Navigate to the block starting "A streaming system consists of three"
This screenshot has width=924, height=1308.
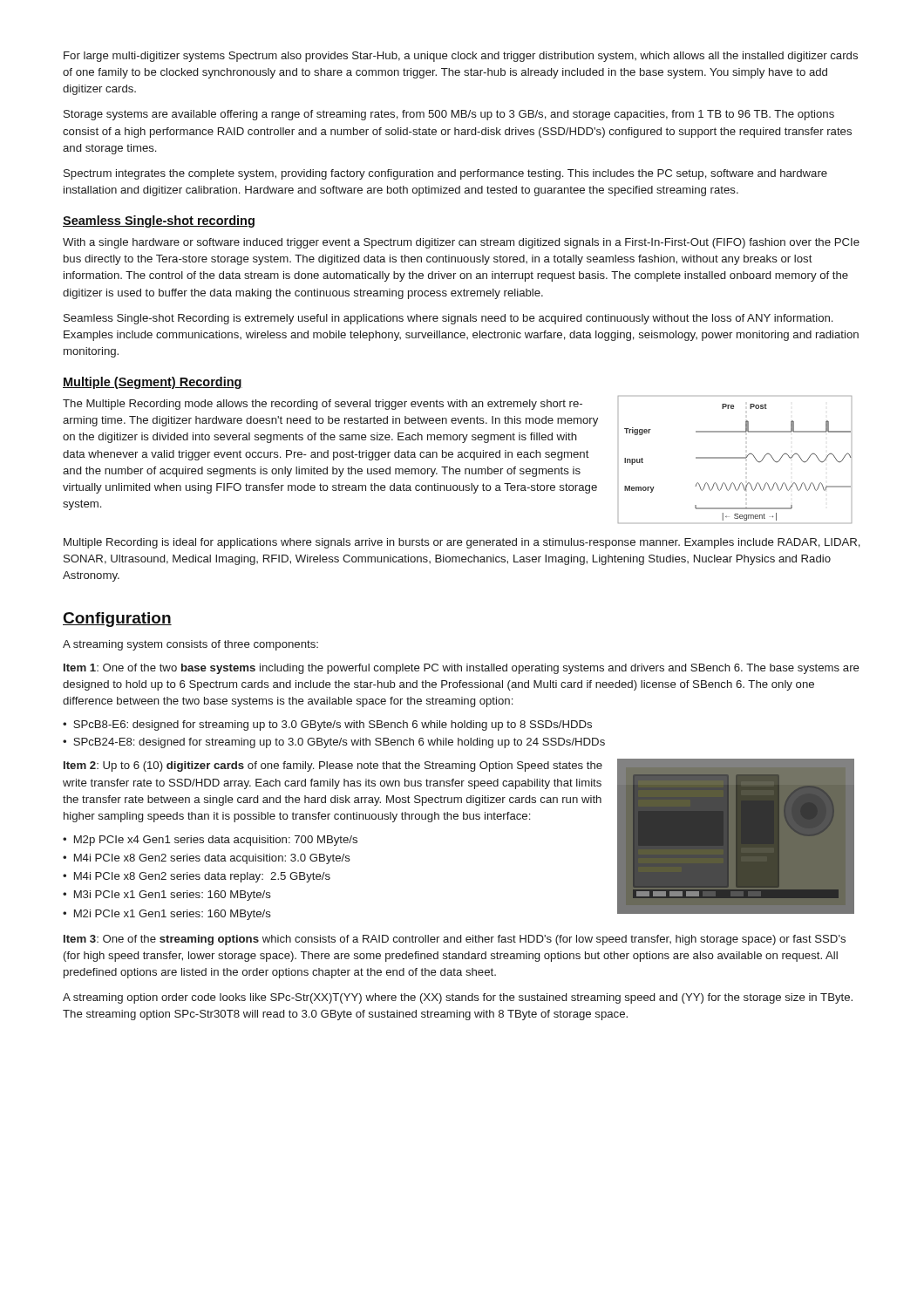point(191,644)
